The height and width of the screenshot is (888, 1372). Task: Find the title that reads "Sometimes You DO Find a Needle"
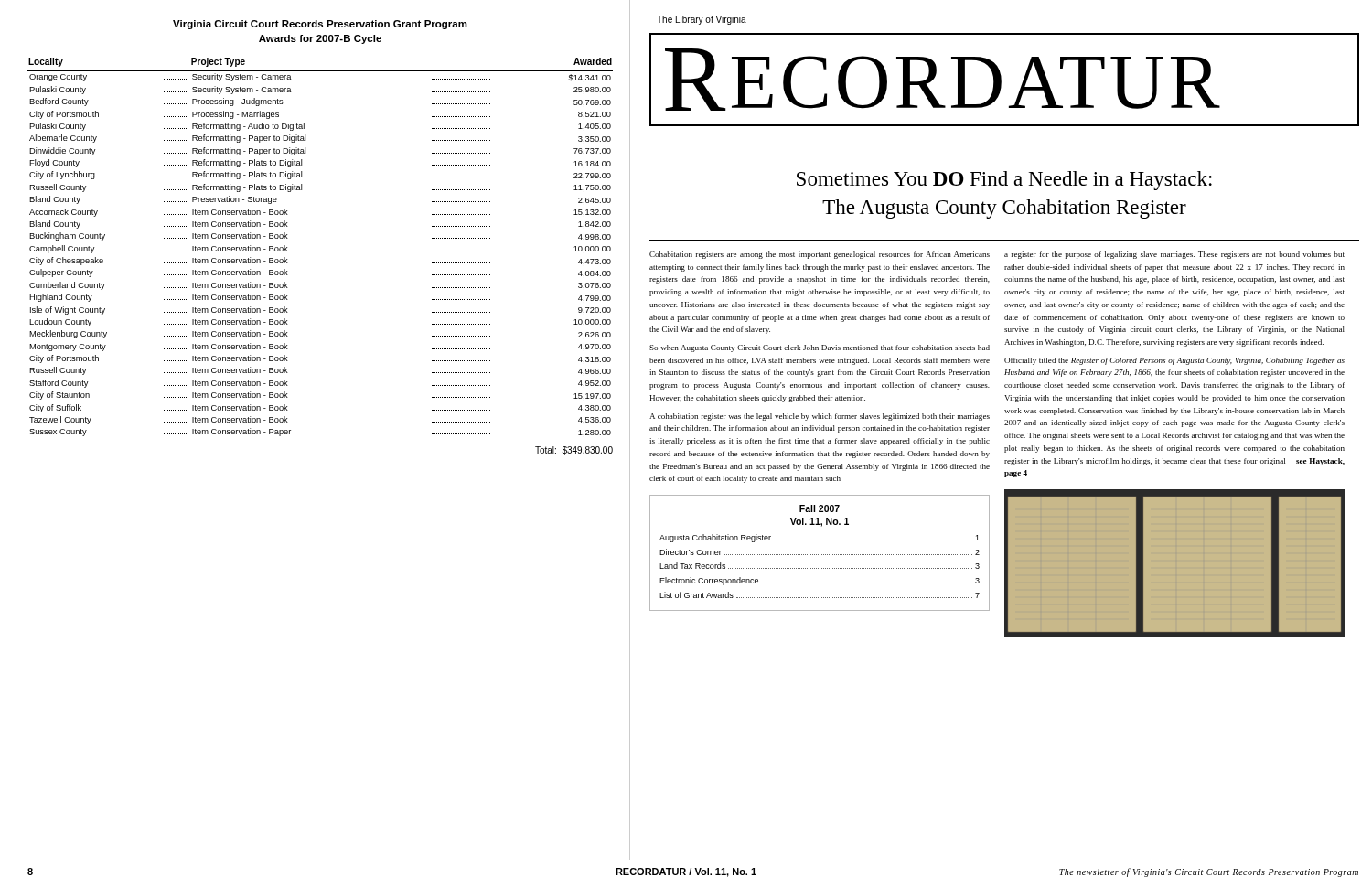pos(1004,193)
